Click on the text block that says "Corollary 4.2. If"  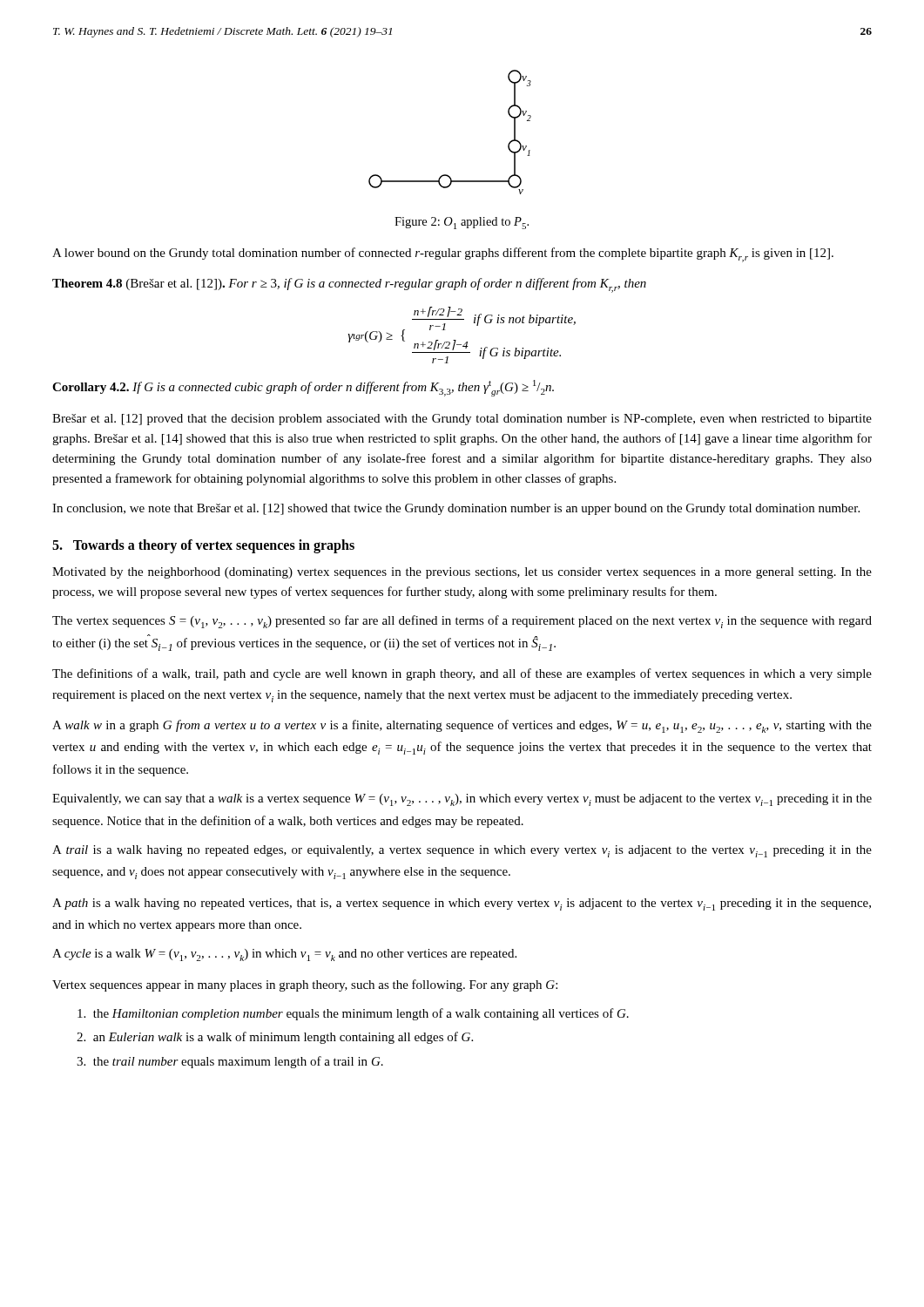[304, 388]
